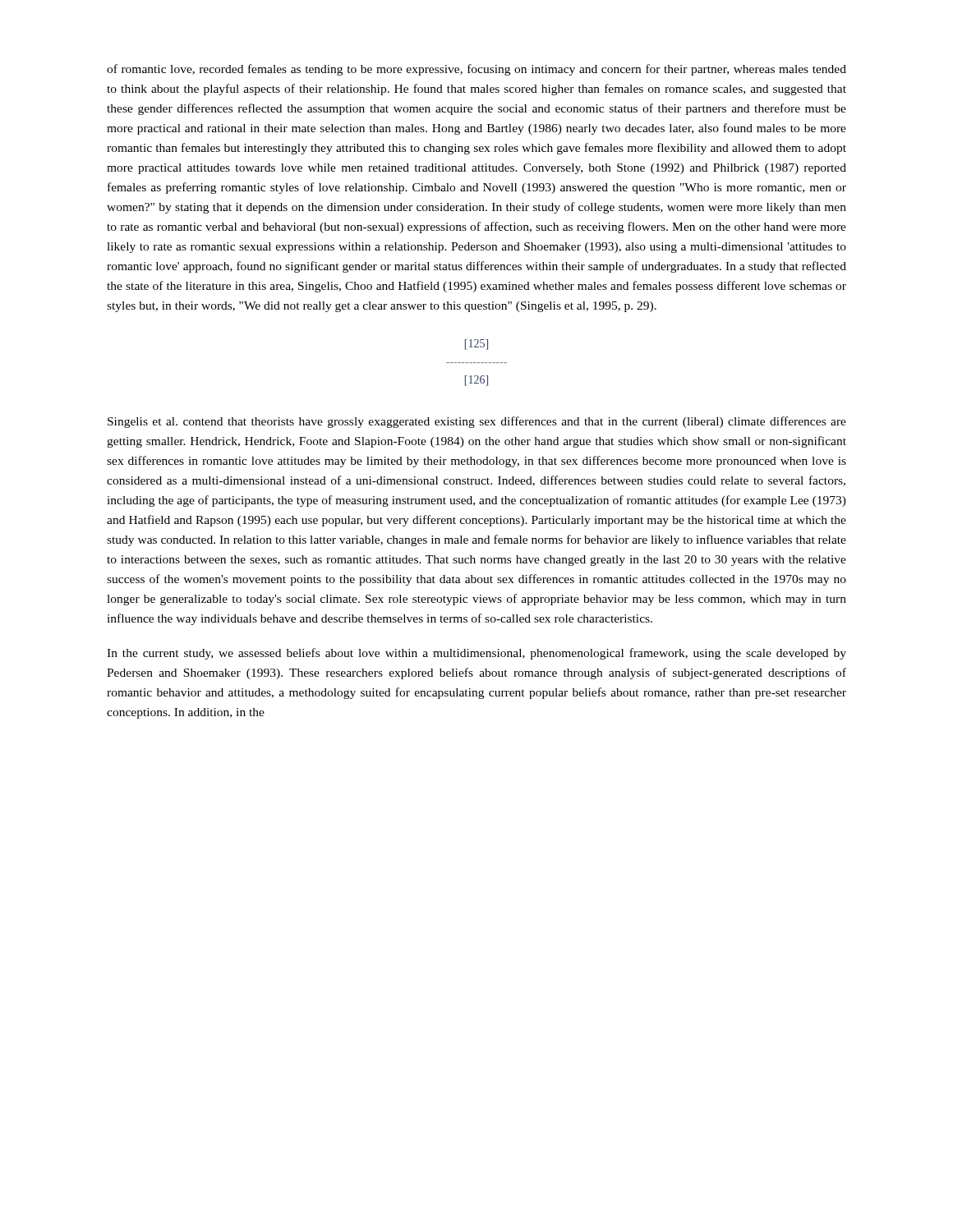Locate the text that says "[125] ---------------- [126]"
953x1232 pixels.
[476, 362]
